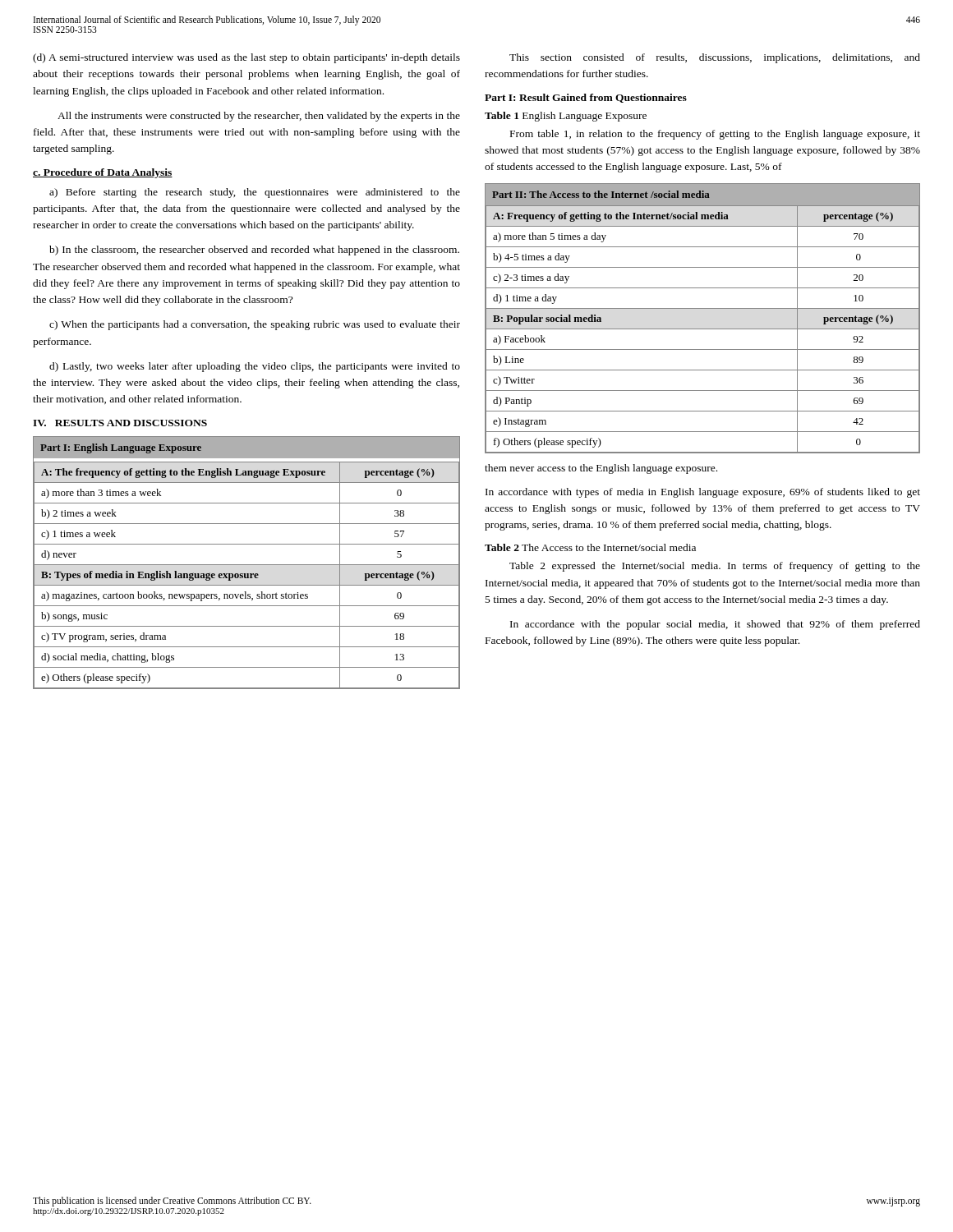This screenshot has height=1232, width=953.
Task: Click on the block starting "Part I: Result Gained from Questionnaires"
Action: (x=586, y=97)
